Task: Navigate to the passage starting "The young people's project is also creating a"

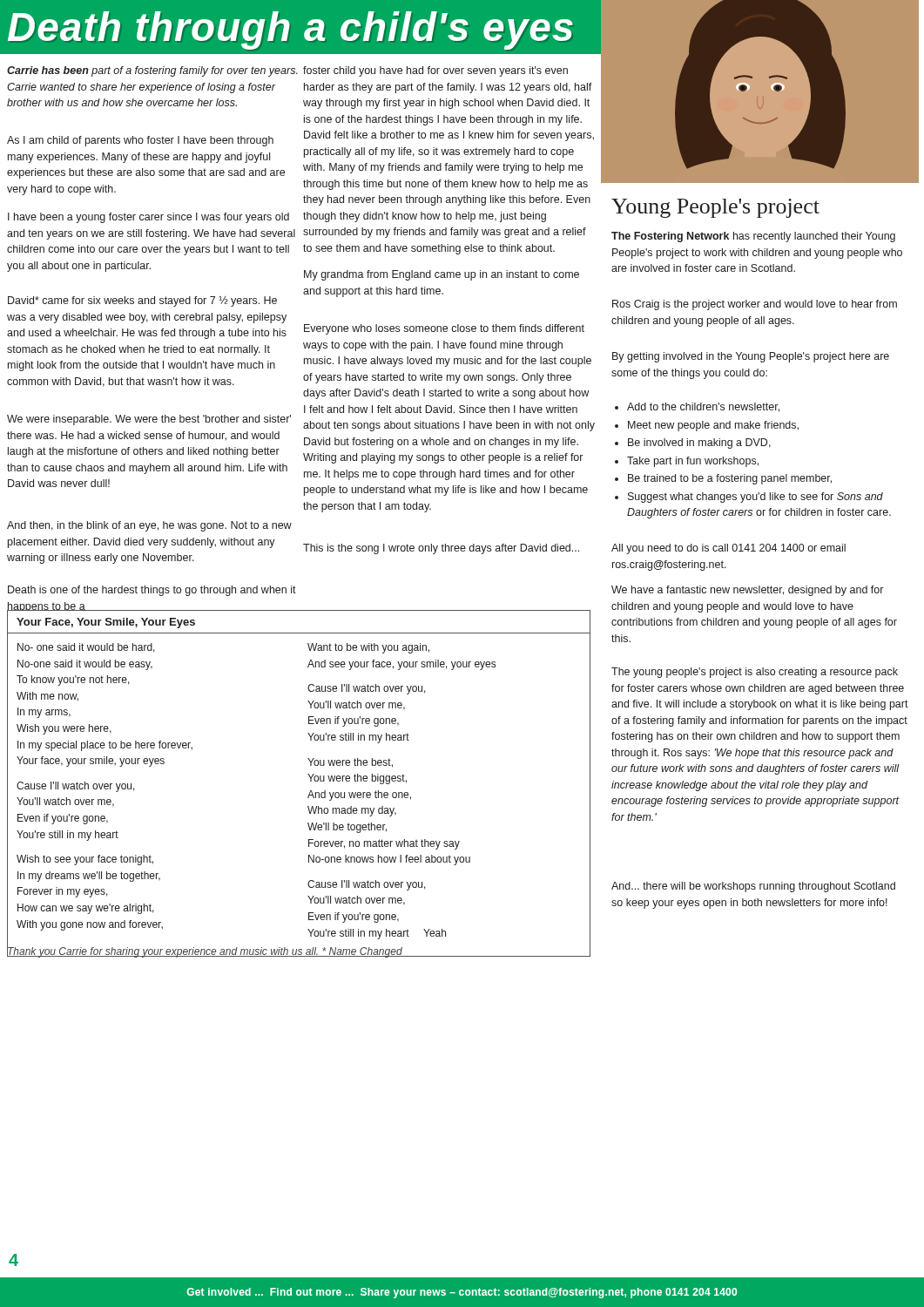Action: pyautogui.click(x=760, y=745)
